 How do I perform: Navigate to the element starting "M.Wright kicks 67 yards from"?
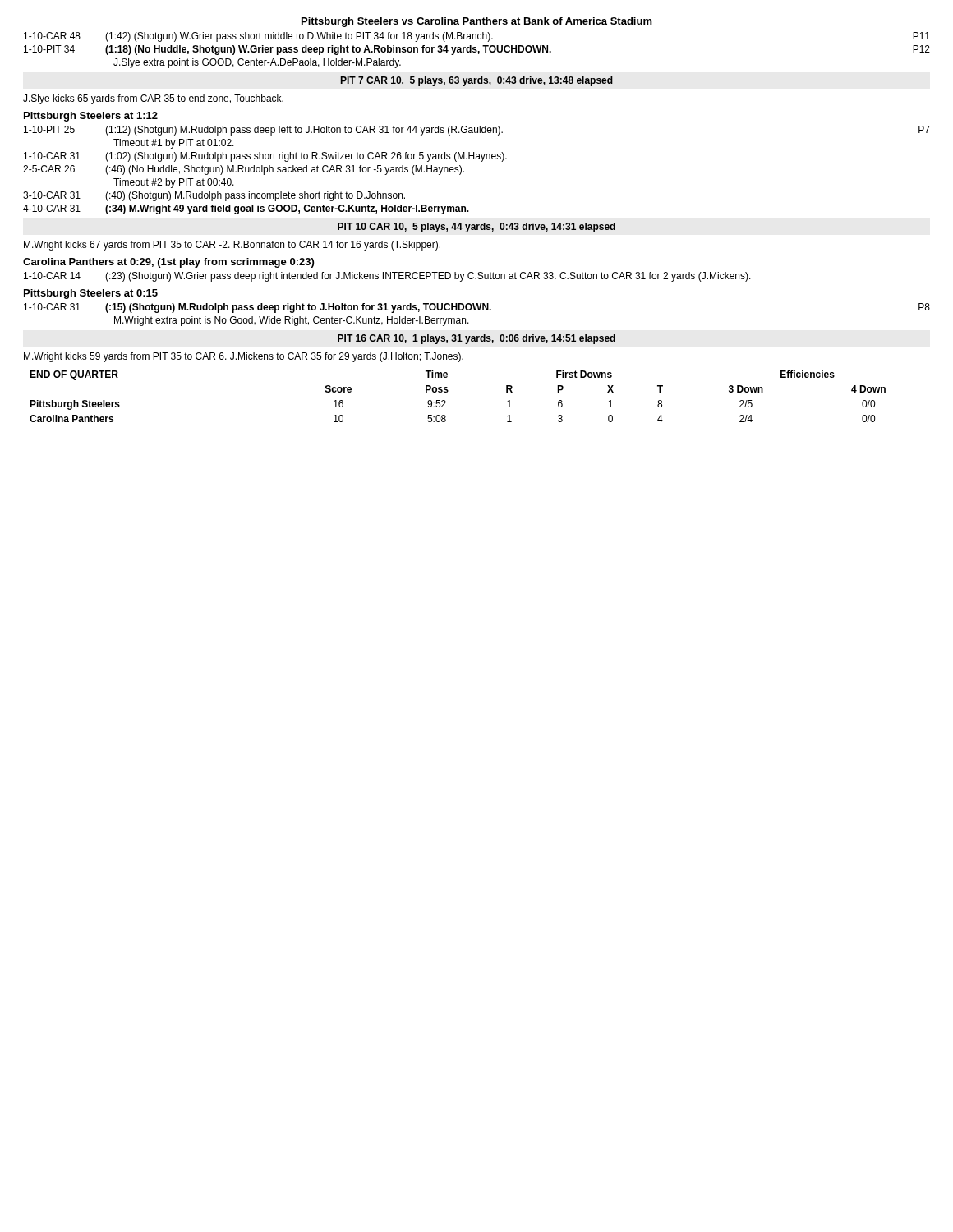click(x=232, y=245)
